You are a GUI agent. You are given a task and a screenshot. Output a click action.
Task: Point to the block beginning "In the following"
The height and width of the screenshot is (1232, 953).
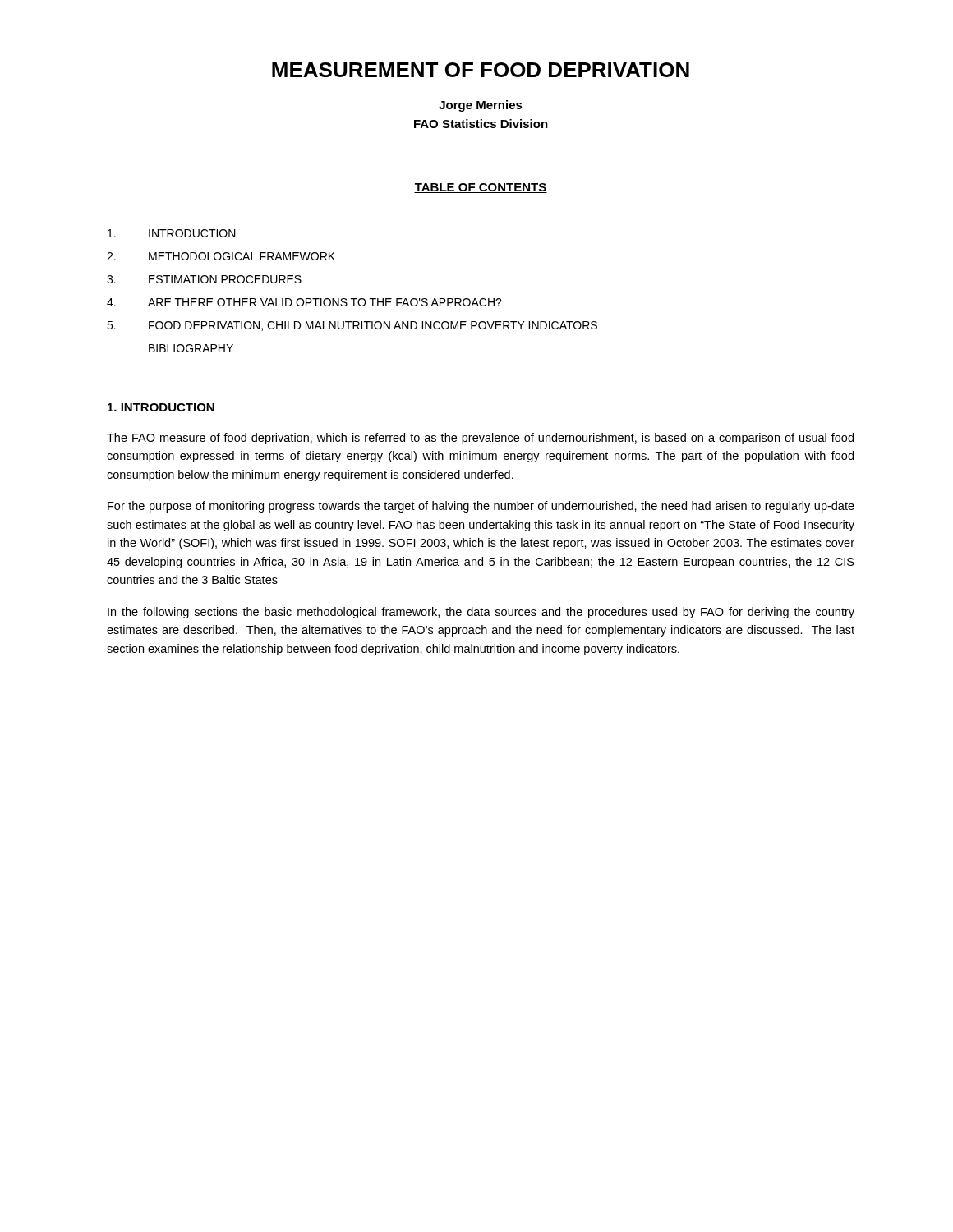pyautogui.click(x=481, y=630)
